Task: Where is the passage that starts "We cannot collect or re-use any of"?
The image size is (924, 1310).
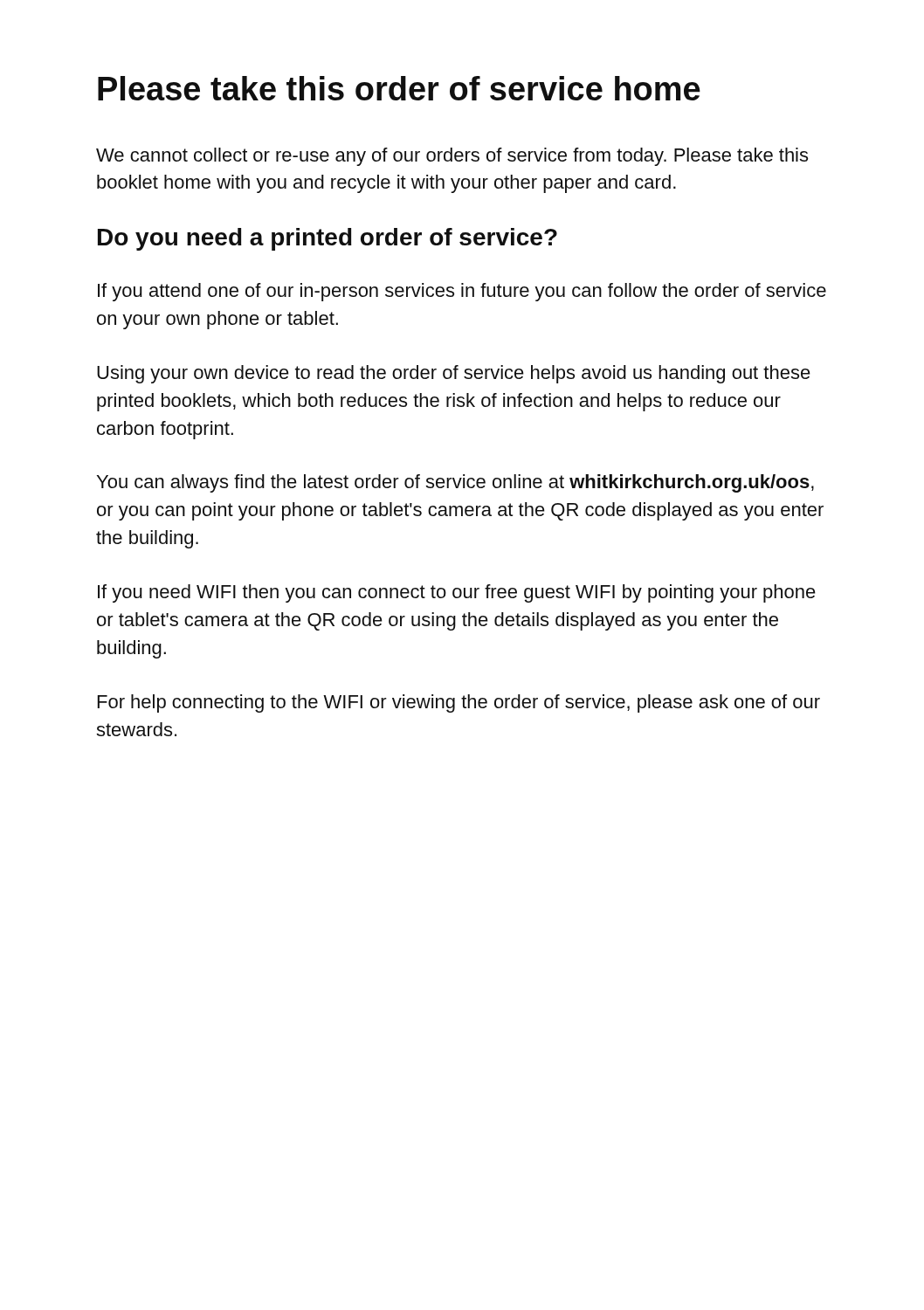Action: 452,169
